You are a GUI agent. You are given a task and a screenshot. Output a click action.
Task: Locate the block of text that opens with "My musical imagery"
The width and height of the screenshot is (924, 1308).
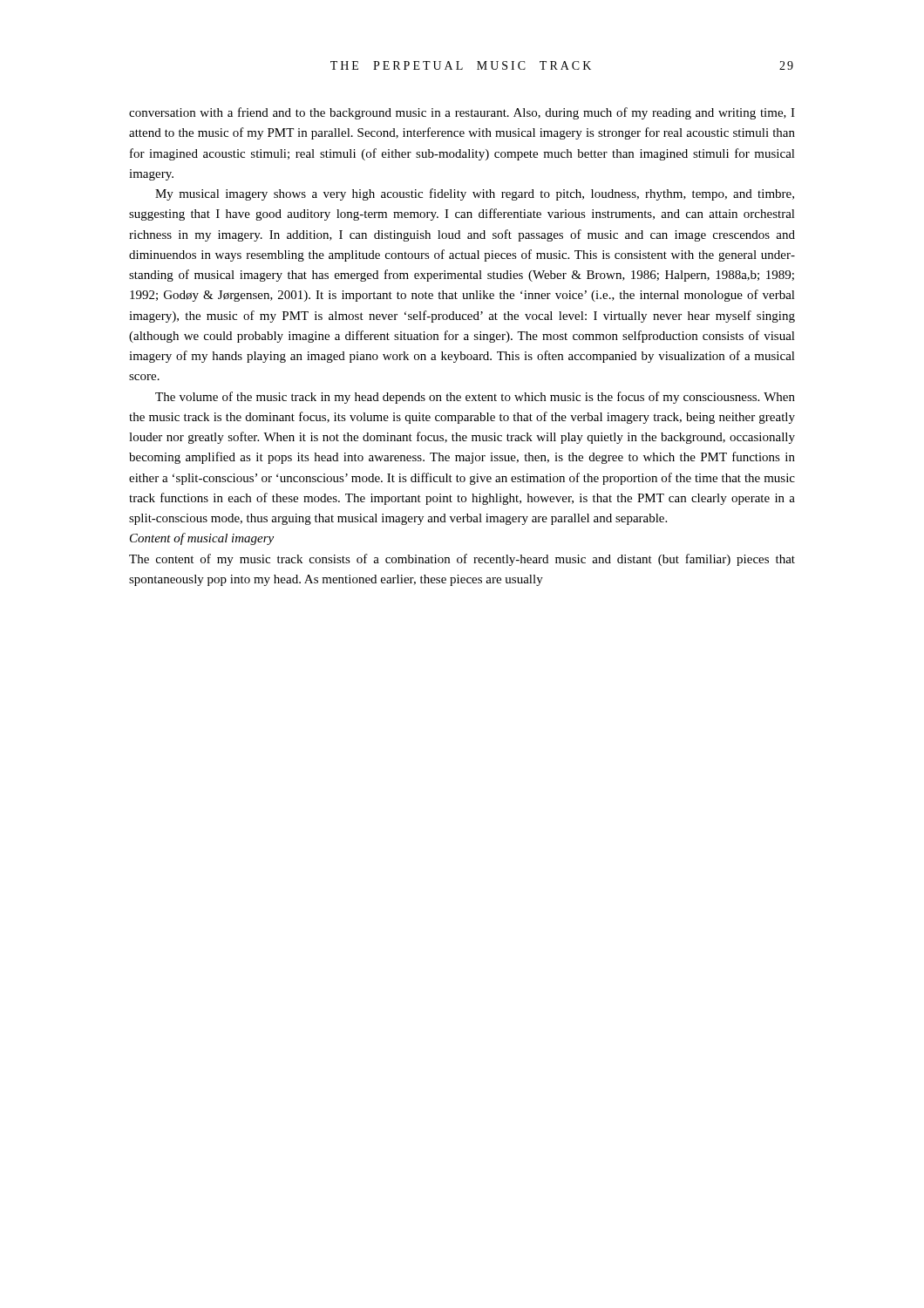tap(462, 285)
